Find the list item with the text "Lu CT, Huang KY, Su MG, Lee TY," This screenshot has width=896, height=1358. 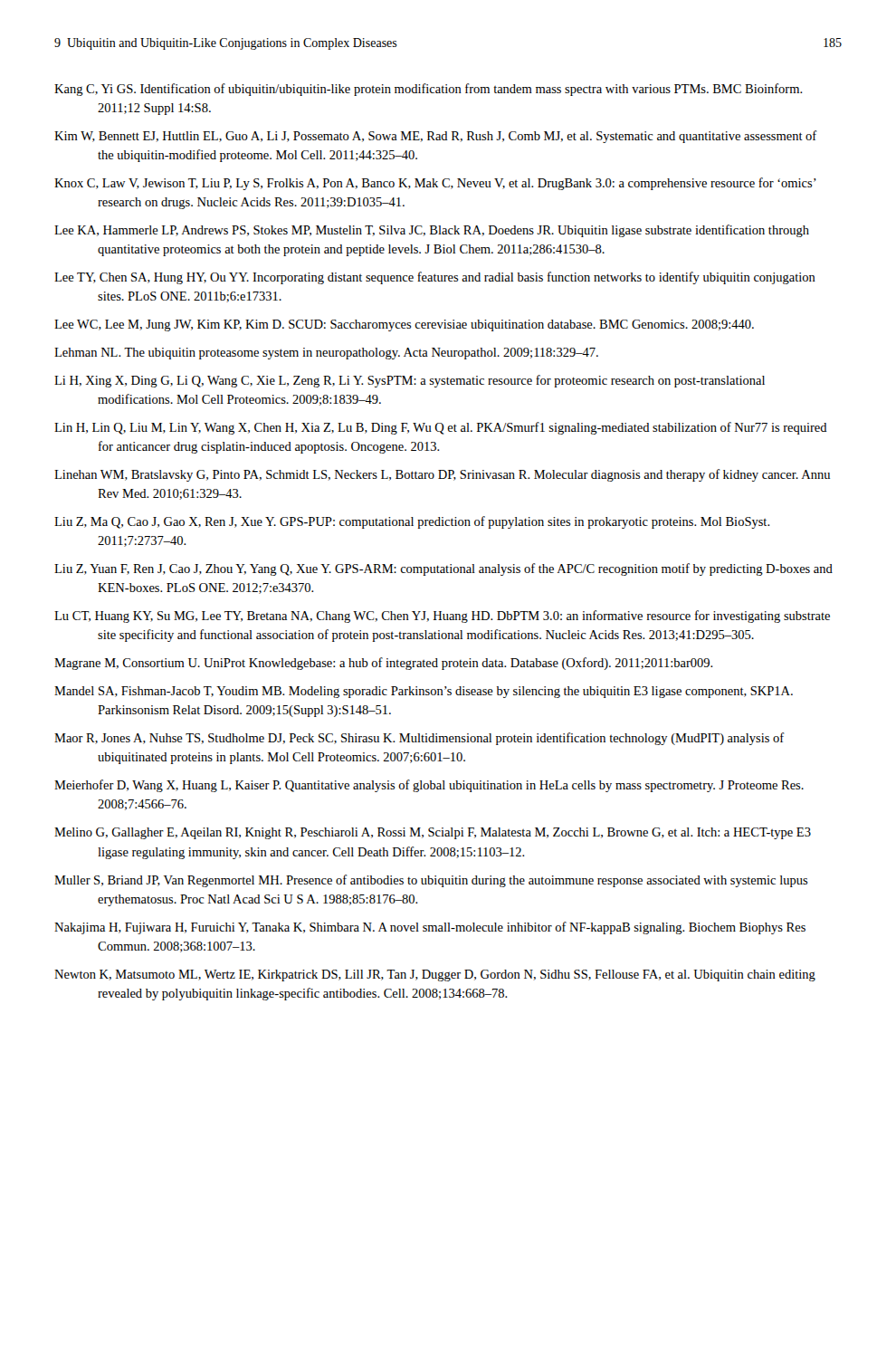click(x=464, y=625)
